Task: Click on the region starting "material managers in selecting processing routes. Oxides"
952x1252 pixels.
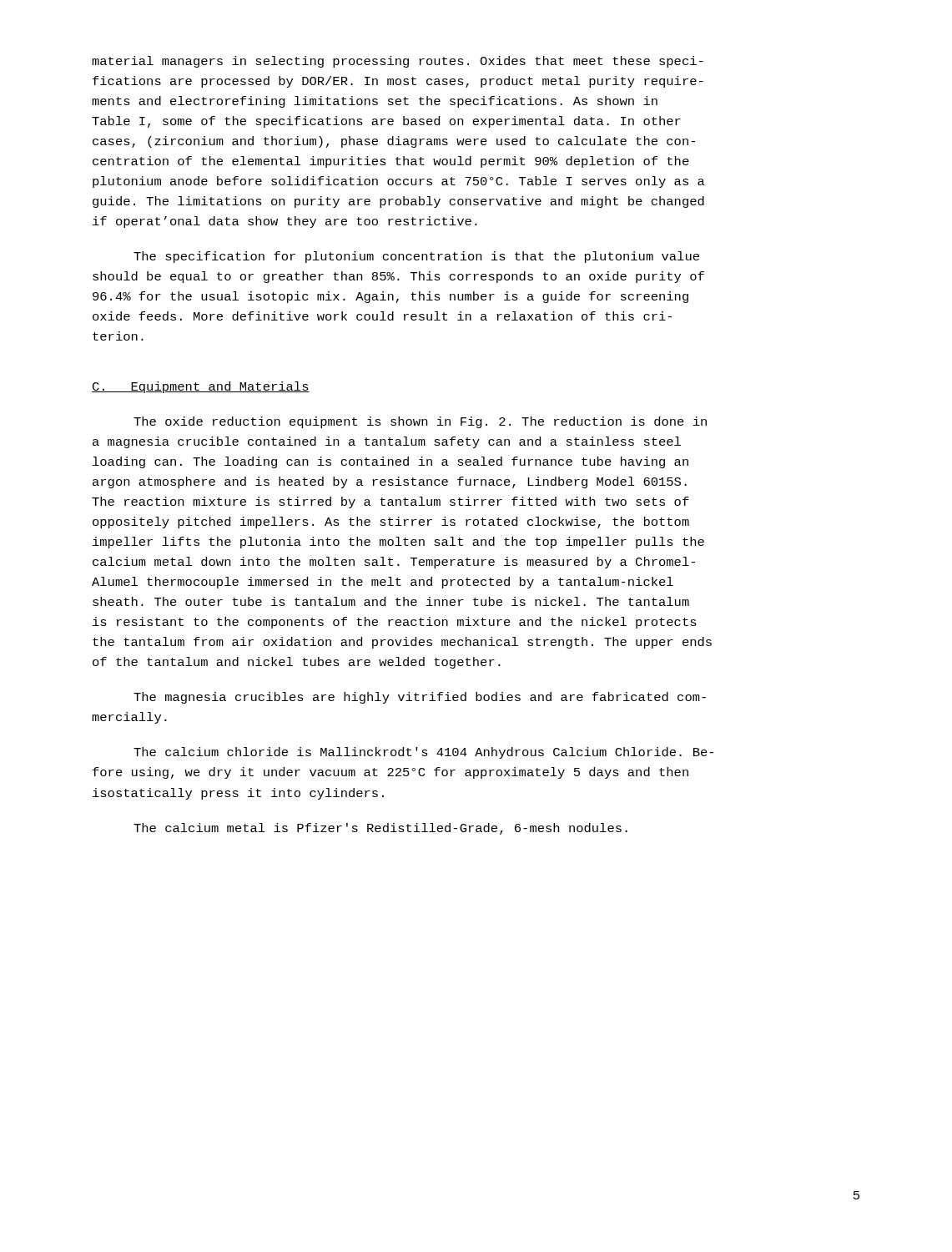Action: point(476,142)
